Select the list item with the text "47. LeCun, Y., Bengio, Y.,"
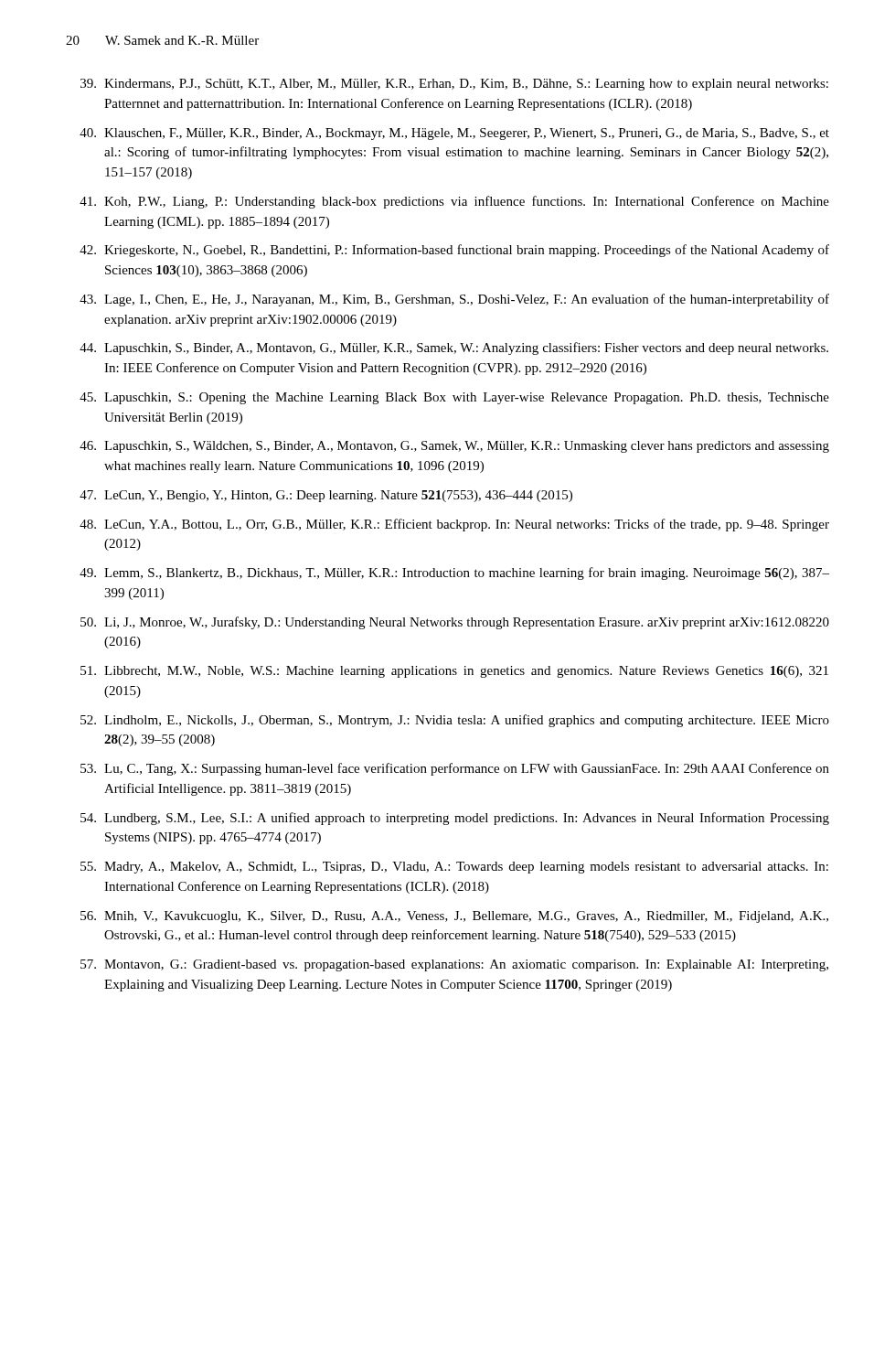The width and height of the screenshot is (895, 1372). tap(448, 495)
